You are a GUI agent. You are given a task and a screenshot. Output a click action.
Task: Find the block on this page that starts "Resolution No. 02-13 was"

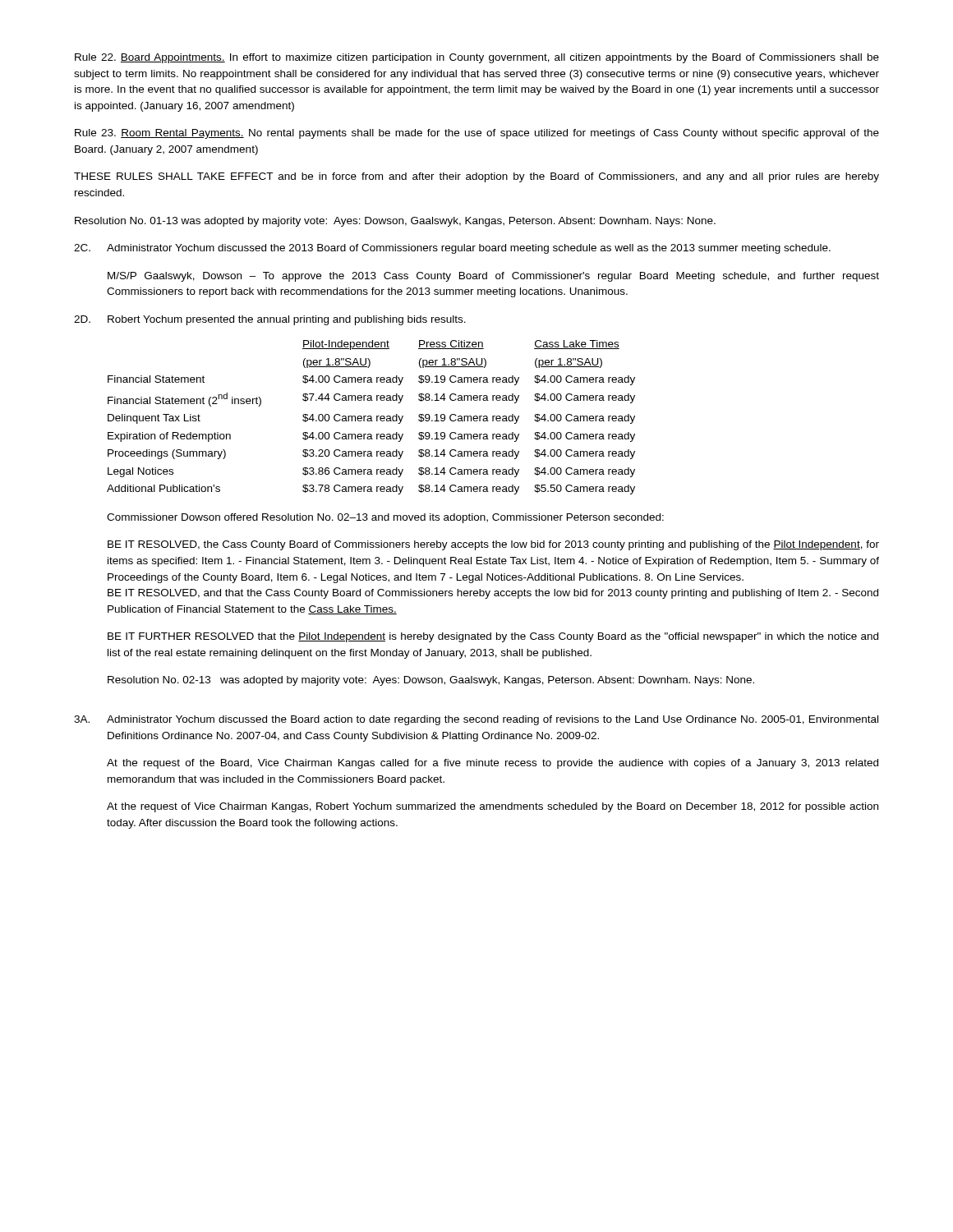click(x=431, y=680)
